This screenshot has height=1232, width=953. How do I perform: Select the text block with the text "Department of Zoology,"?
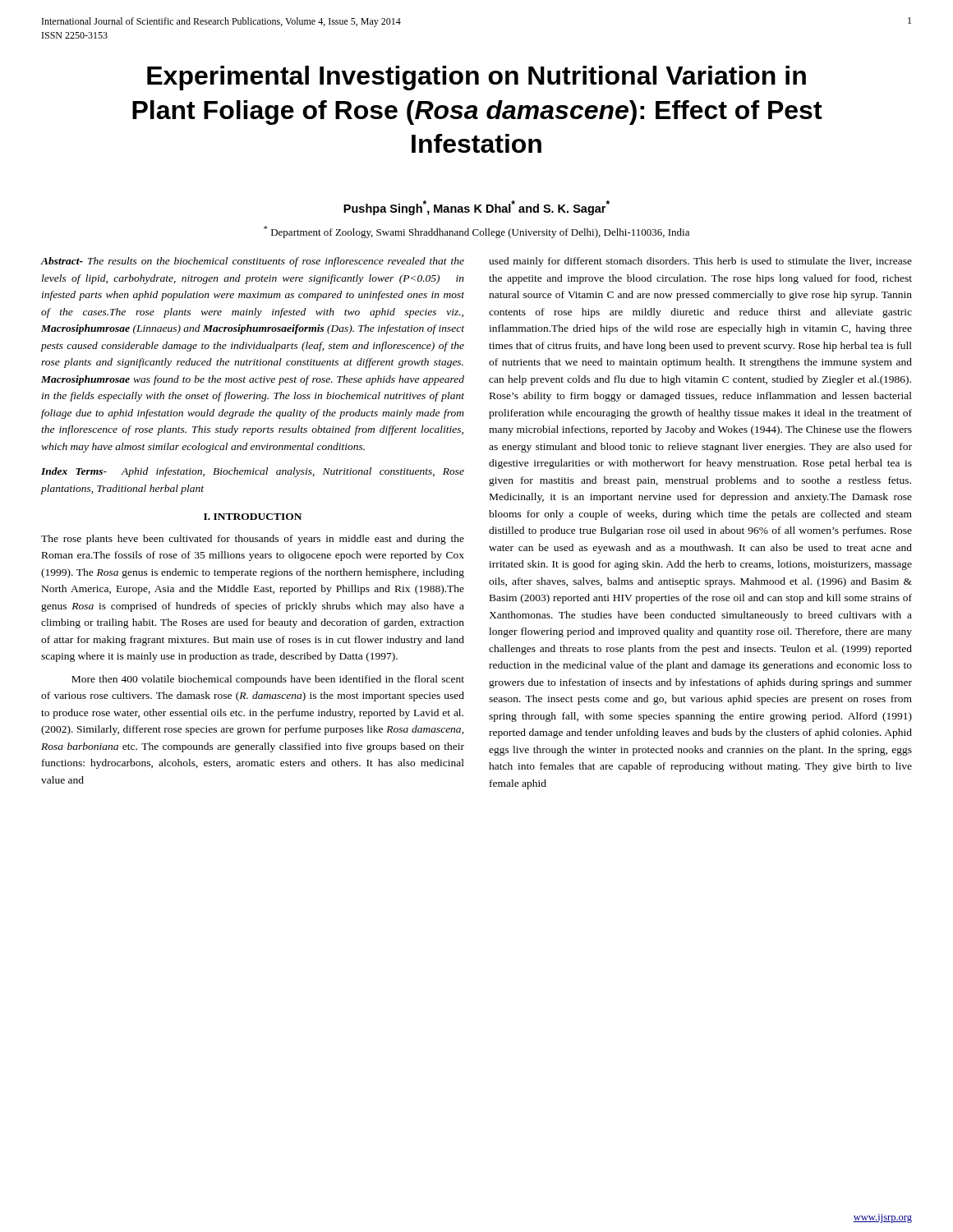(476, 231)
